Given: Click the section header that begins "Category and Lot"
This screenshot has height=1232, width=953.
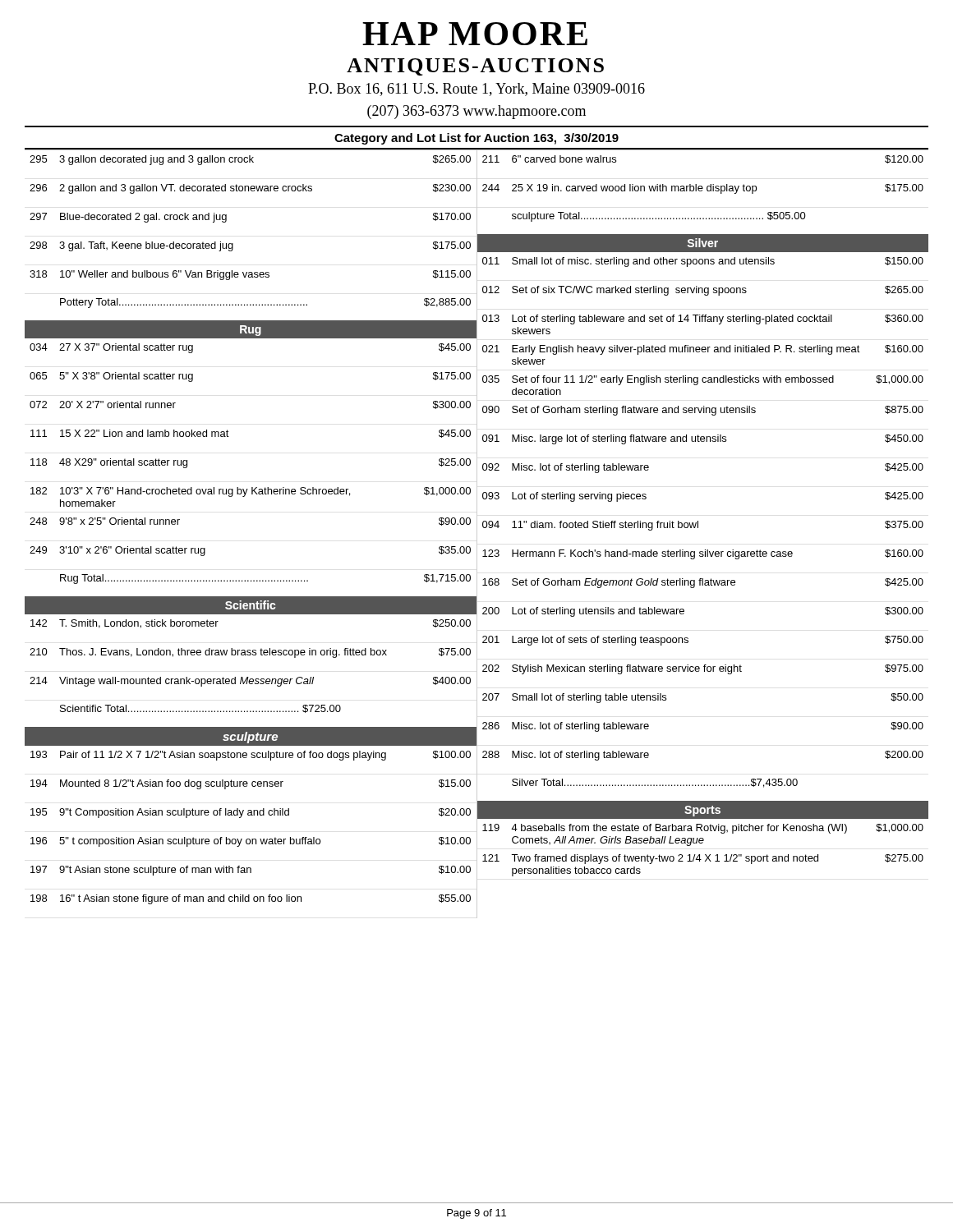Looking at the screenshot, I should click(476, 138).
